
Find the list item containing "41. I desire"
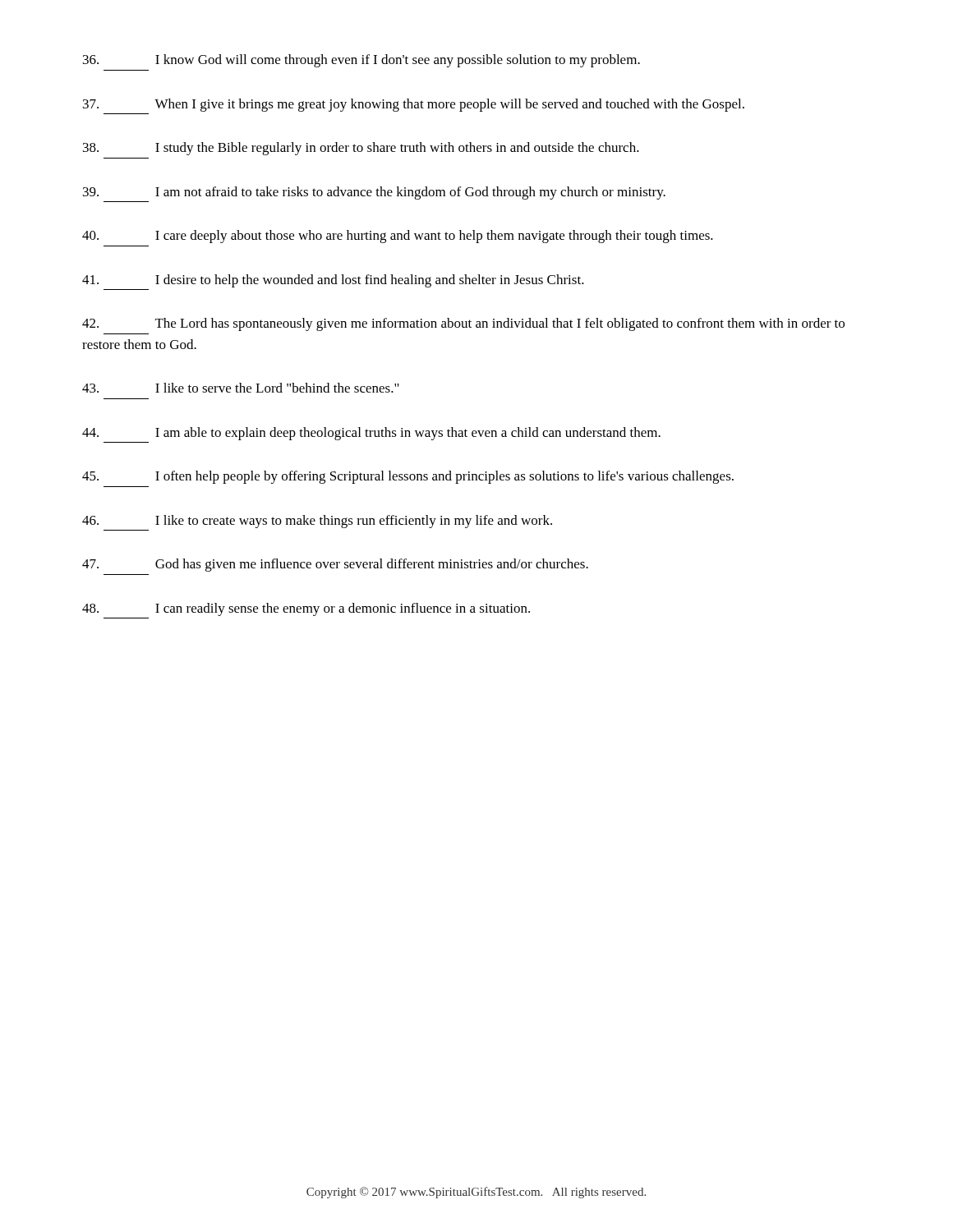point(333,281)
